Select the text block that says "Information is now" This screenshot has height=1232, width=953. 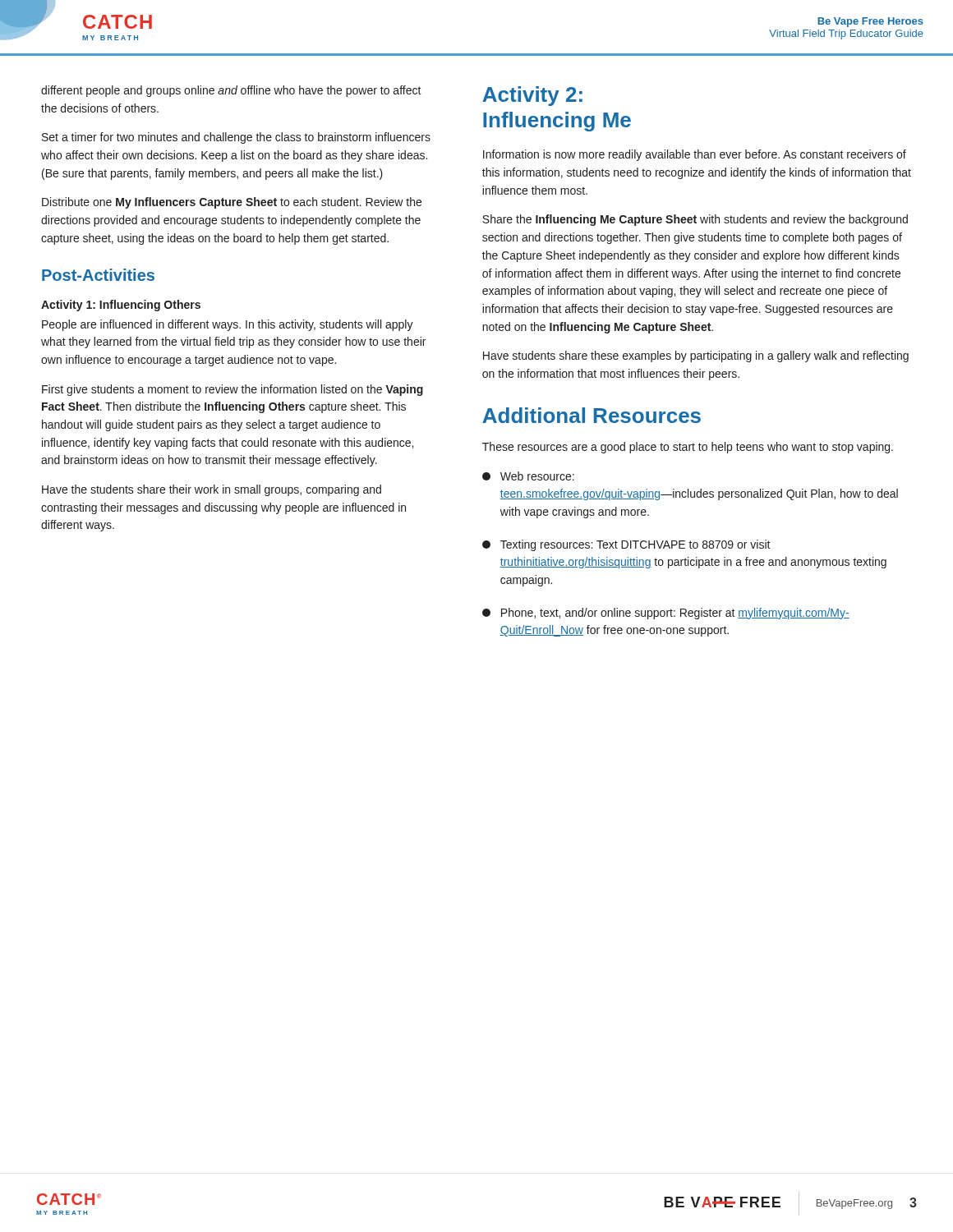click(697, 173)
